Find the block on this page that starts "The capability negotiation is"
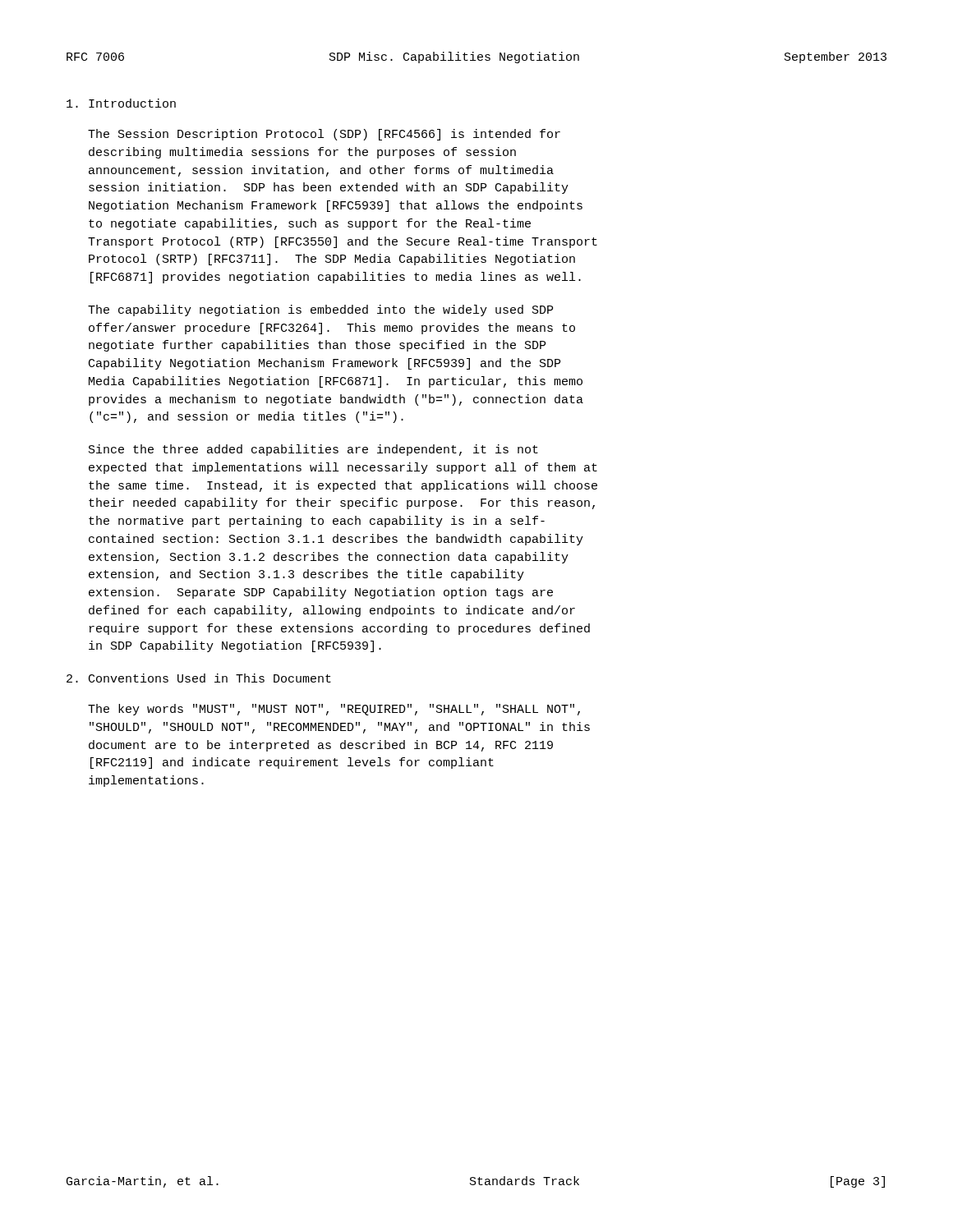The image size is (953, 1232). click(325, 364)
